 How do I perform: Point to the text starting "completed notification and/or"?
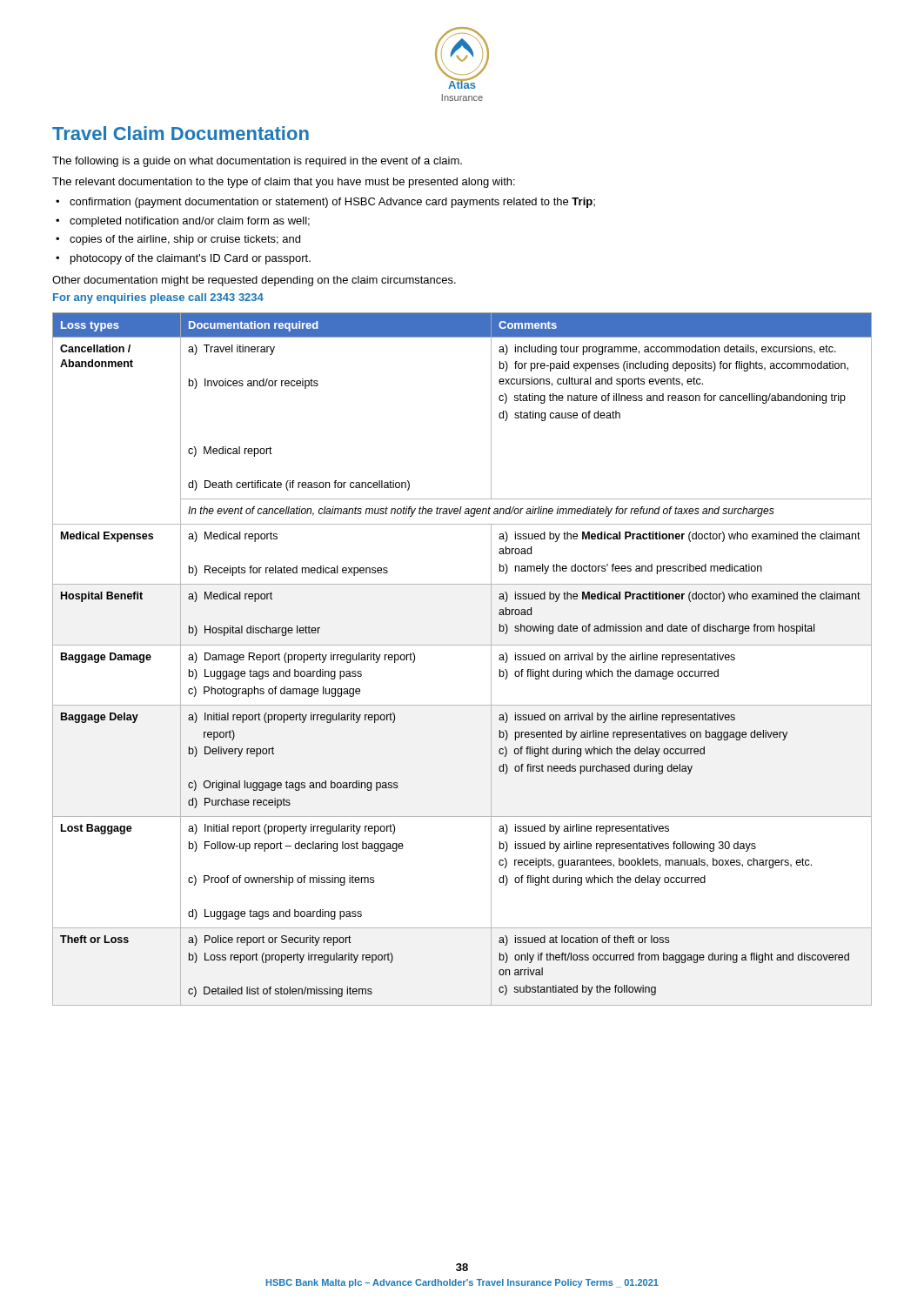pos(190,220)
